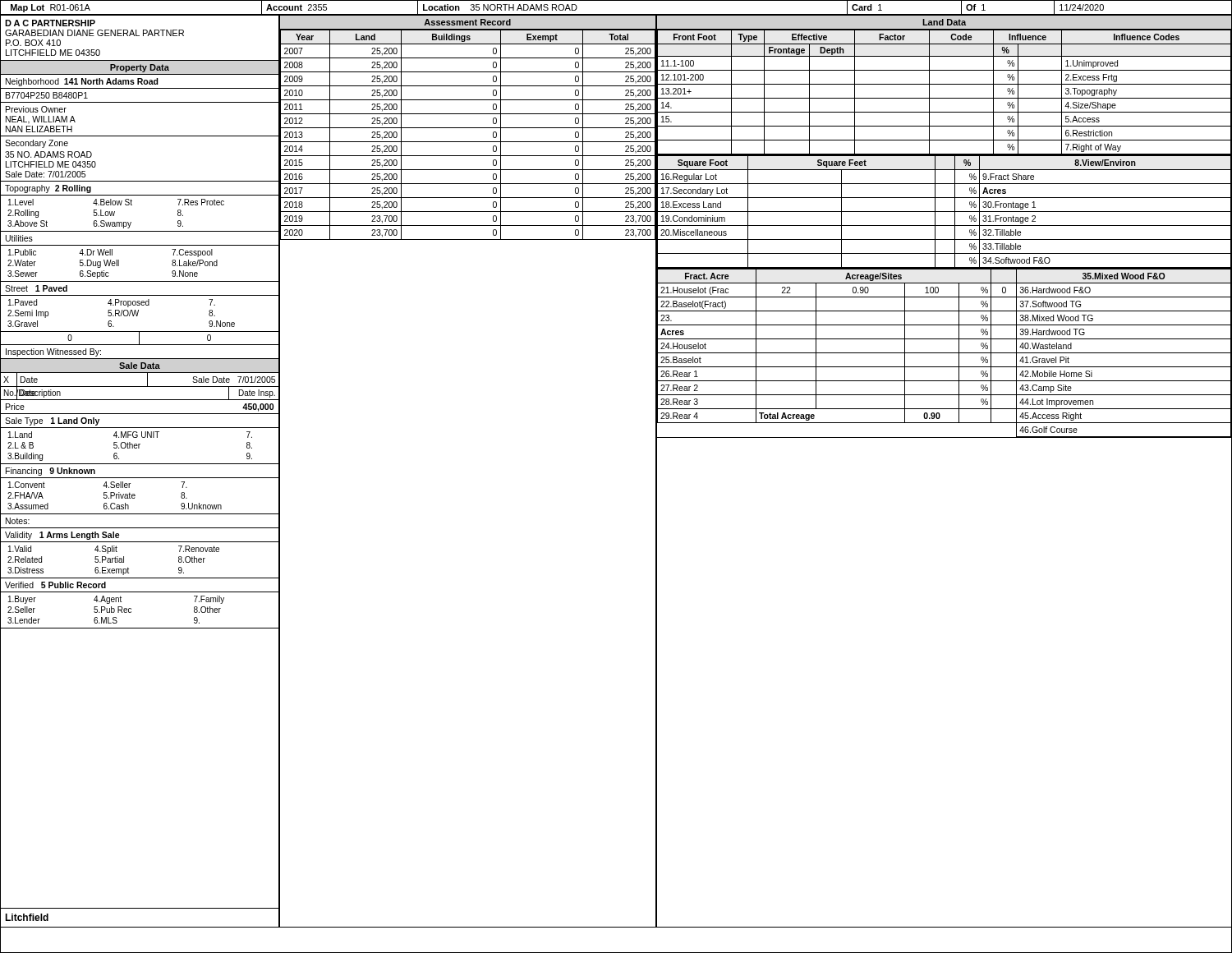Select the table that reads "9.Unknown"

[139, 496]
